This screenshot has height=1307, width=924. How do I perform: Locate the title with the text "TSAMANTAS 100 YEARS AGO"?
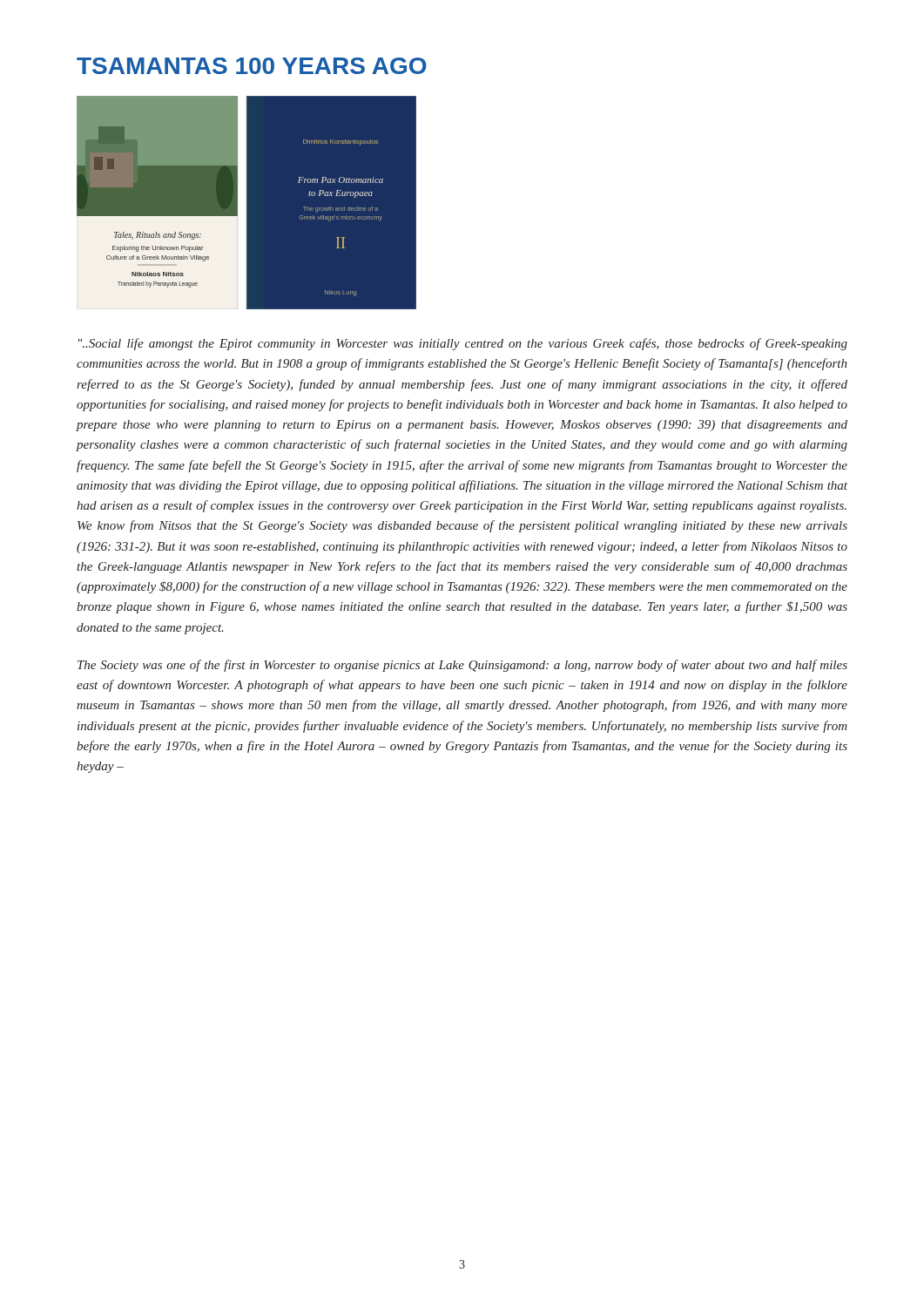click(252, 66)
